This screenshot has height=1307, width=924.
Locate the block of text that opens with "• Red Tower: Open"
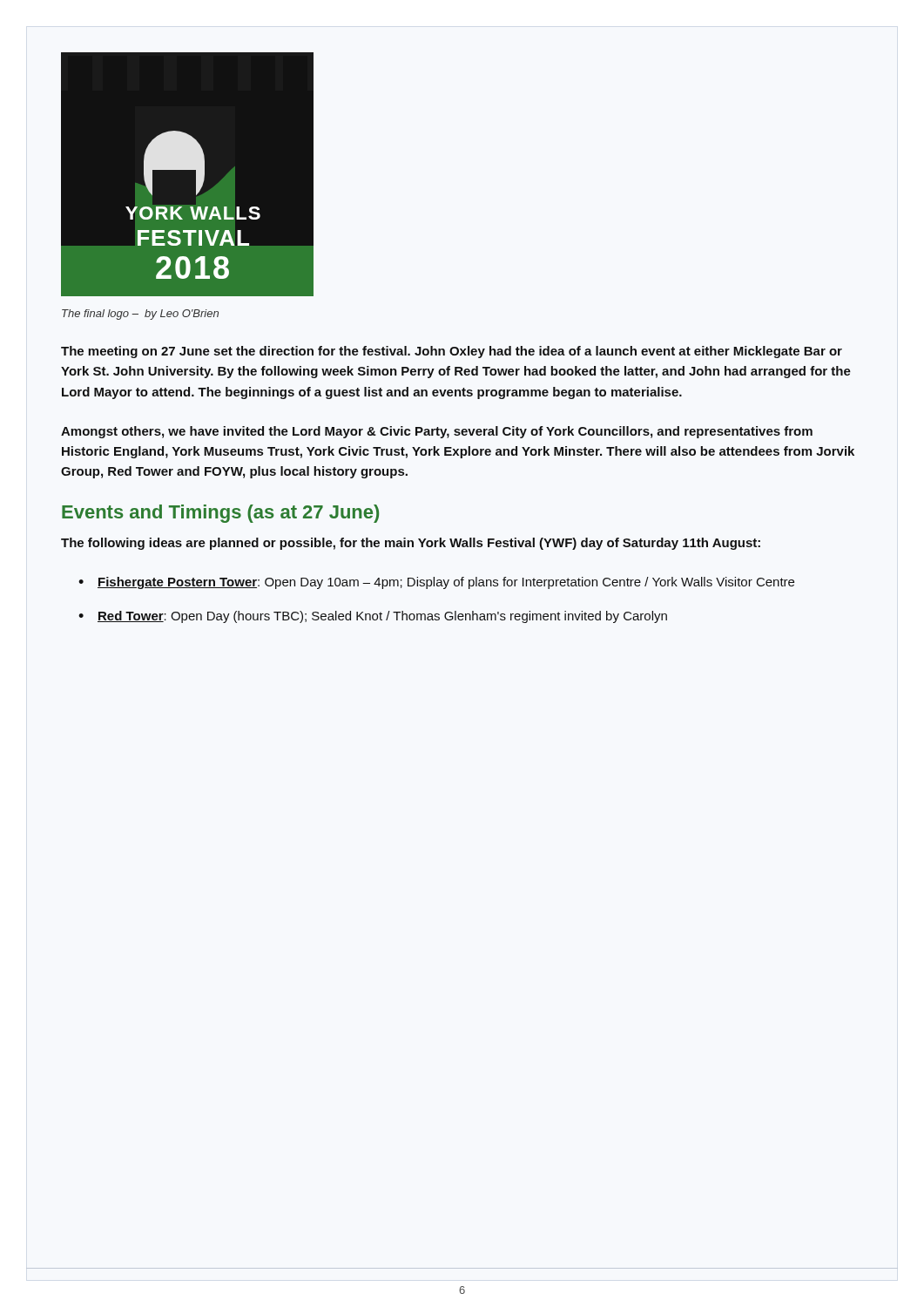[x=471, y=617]
